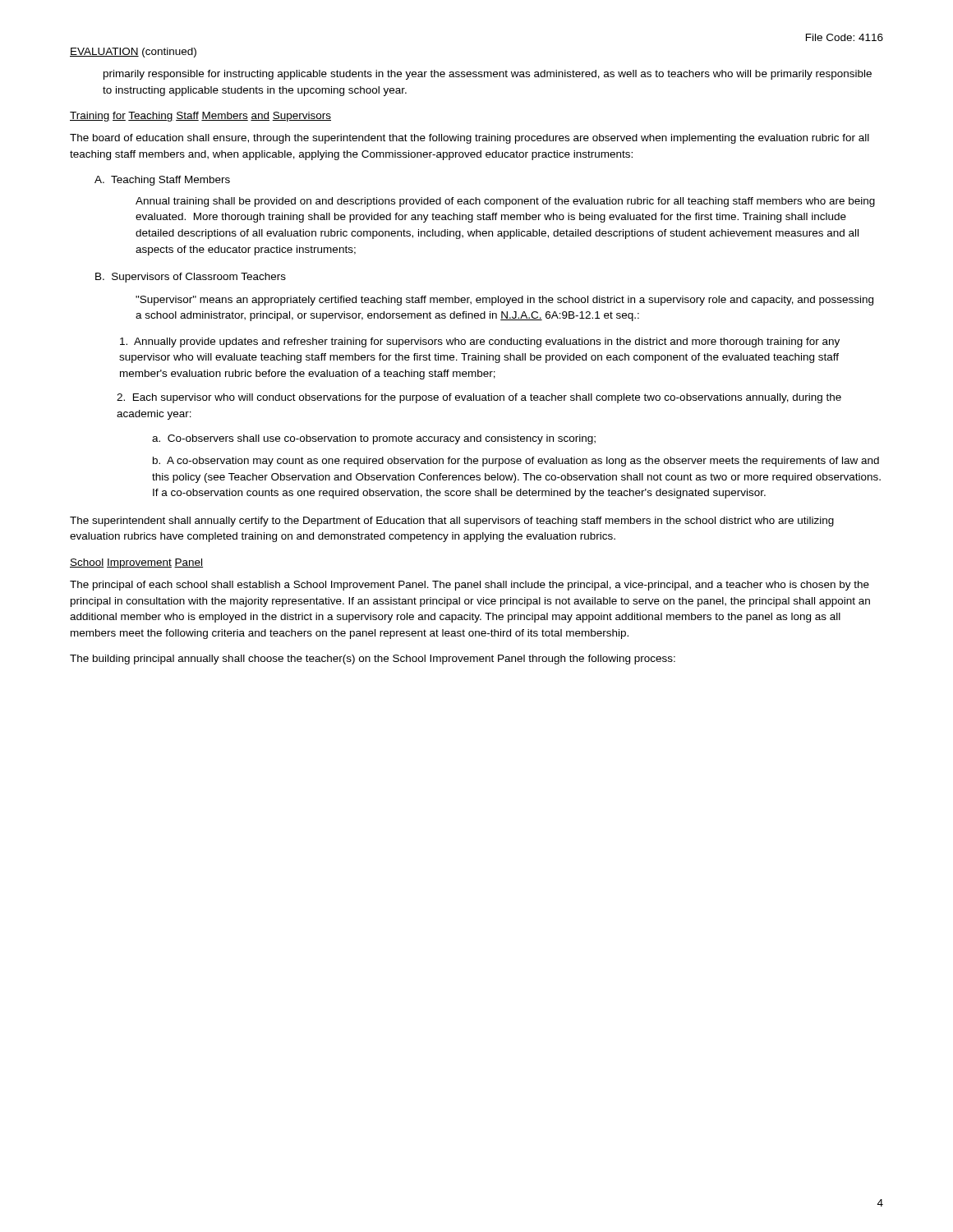Find the passage starting ""Supervisor" means an"
The width and height of the screenshot is (953, 1232).
click(509, 307)
